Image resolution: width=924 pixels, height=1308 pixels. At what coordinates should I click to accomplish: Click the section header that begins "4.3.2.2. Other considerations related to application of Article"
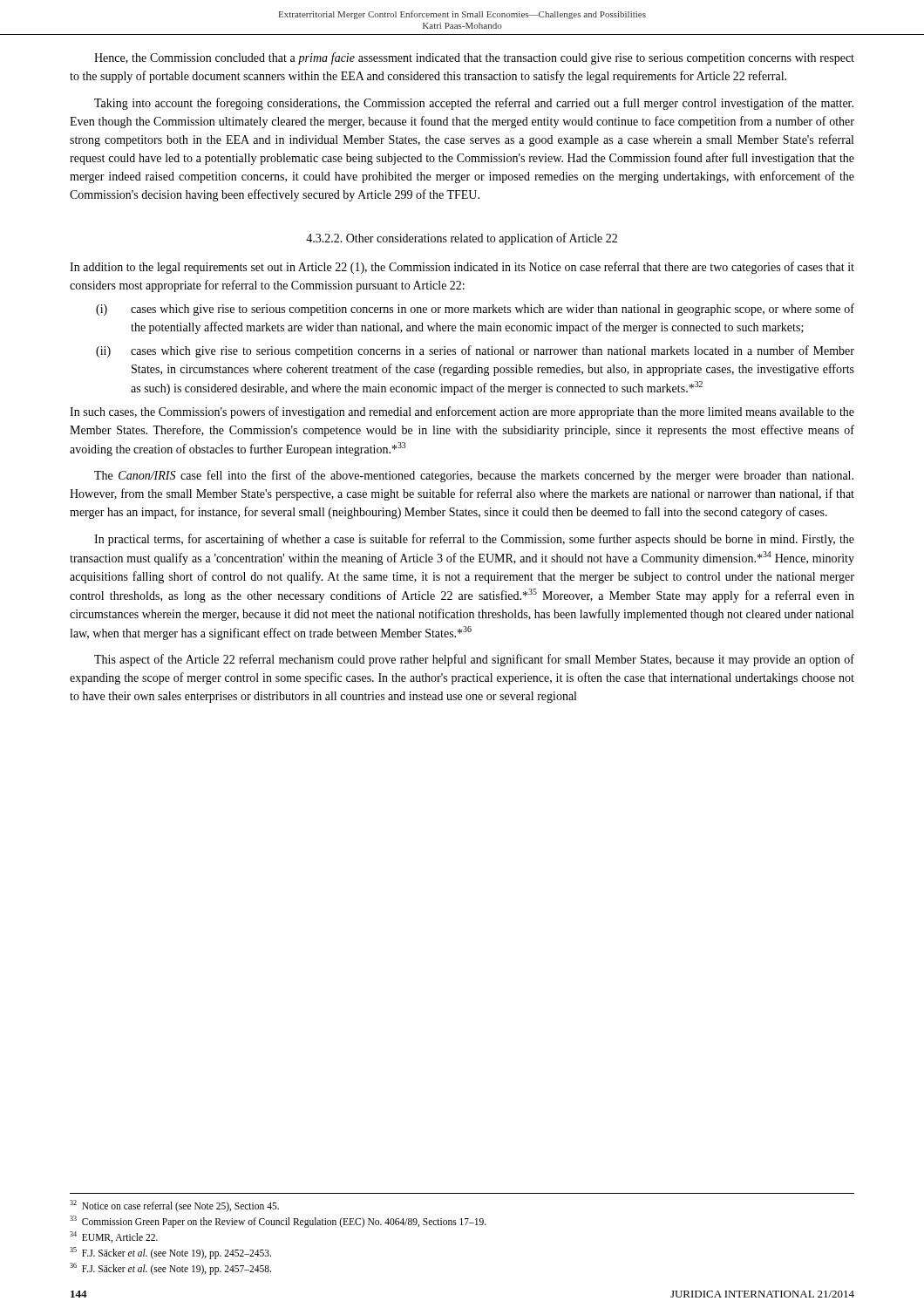pyautogui.click(x=462, y=238)
